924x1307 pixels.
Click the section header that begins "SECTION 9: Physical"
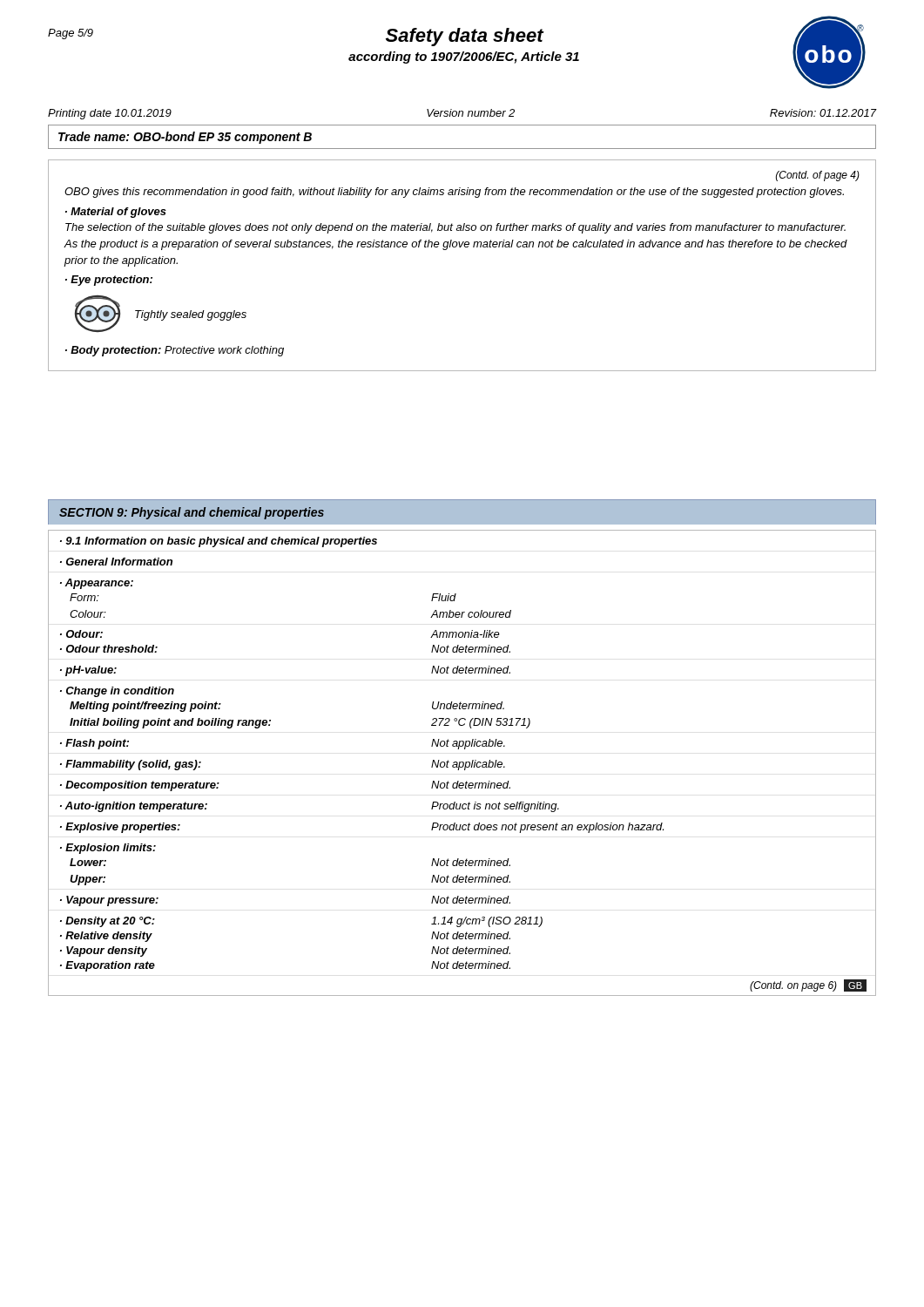192,512
